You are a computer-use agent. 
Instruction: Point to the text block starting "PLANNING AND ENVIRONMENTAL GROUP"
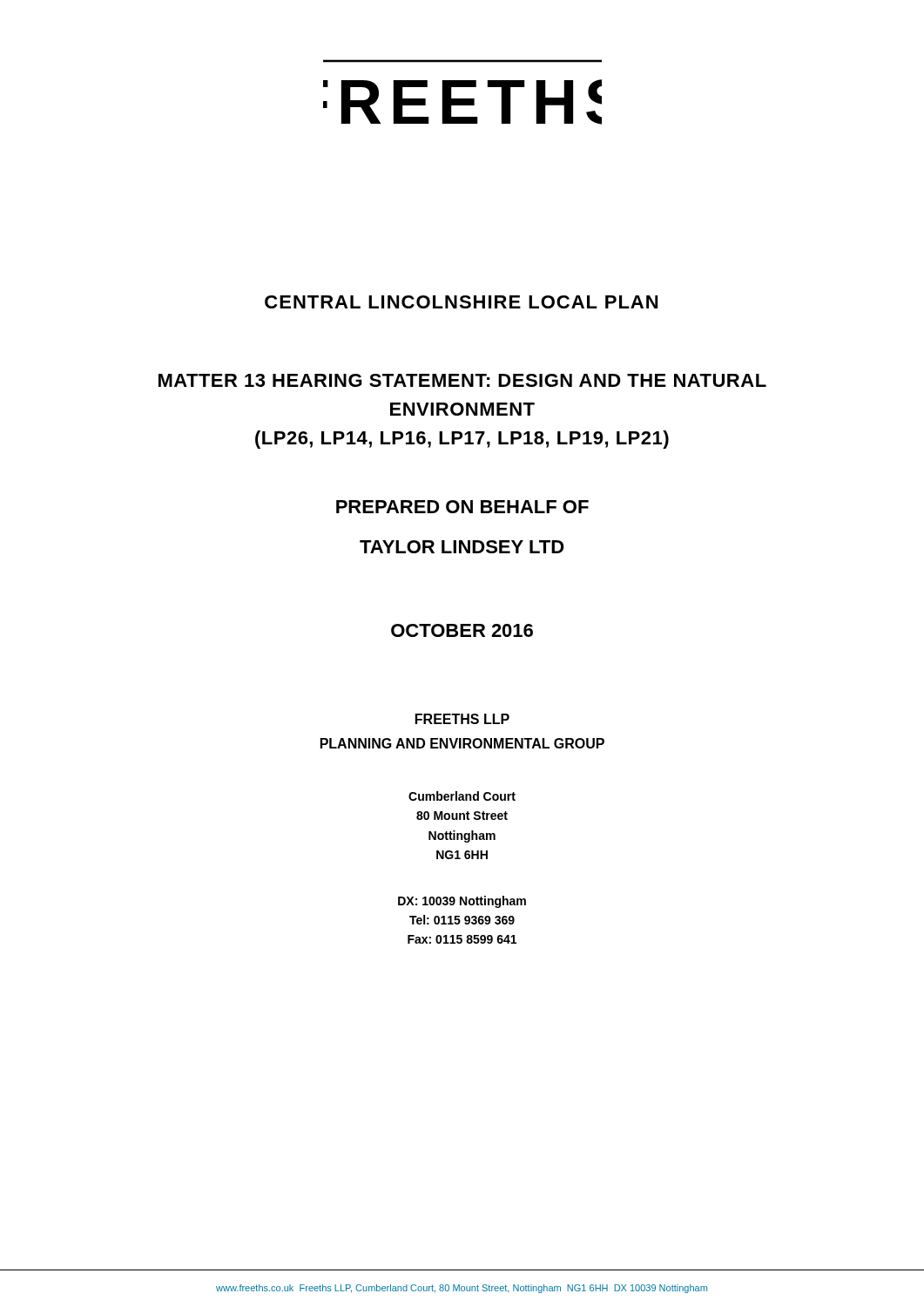tap(462, 744)
